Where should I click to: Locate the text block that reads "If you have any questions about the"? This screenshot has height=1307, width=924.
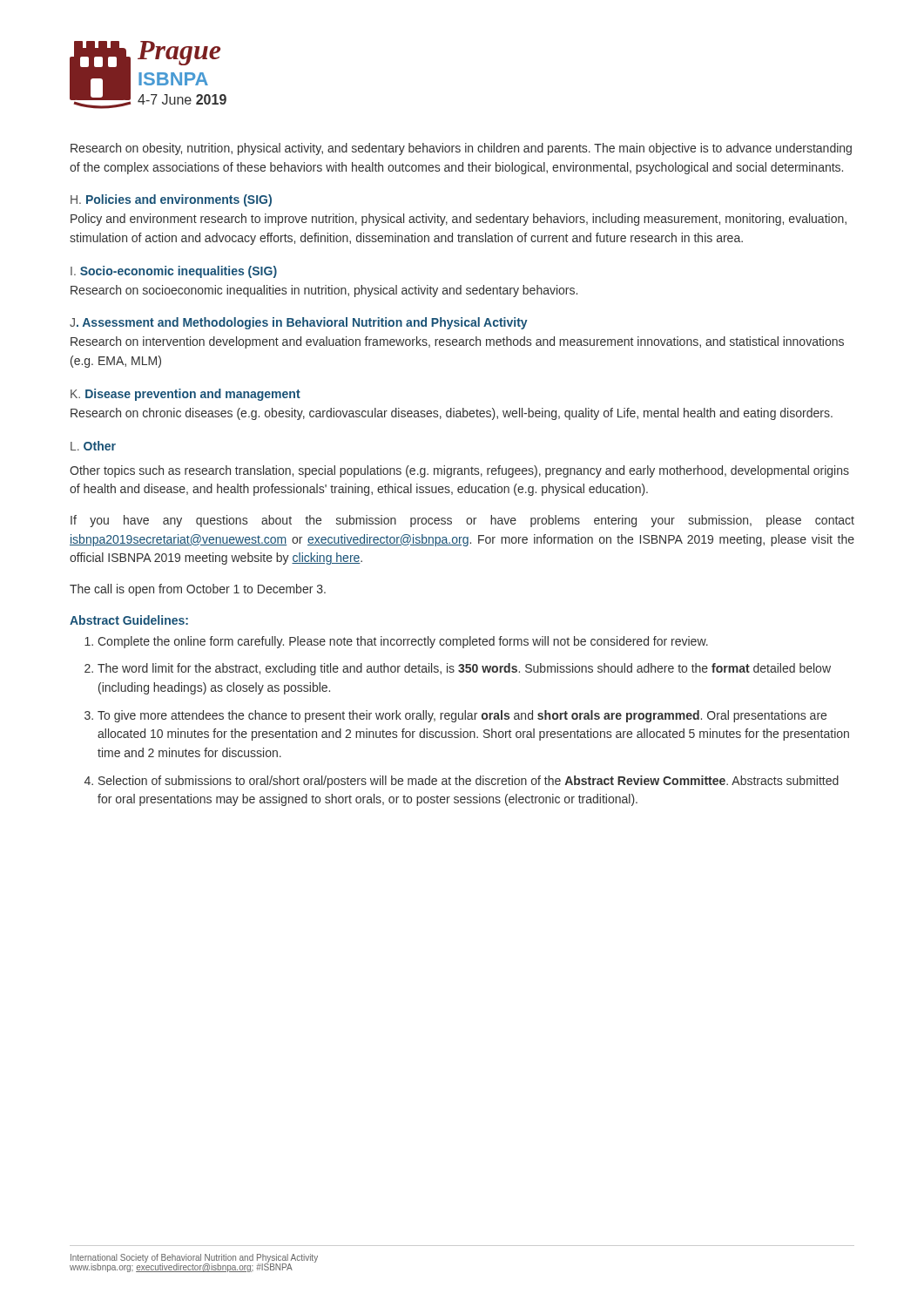click(x=462, y=539)
